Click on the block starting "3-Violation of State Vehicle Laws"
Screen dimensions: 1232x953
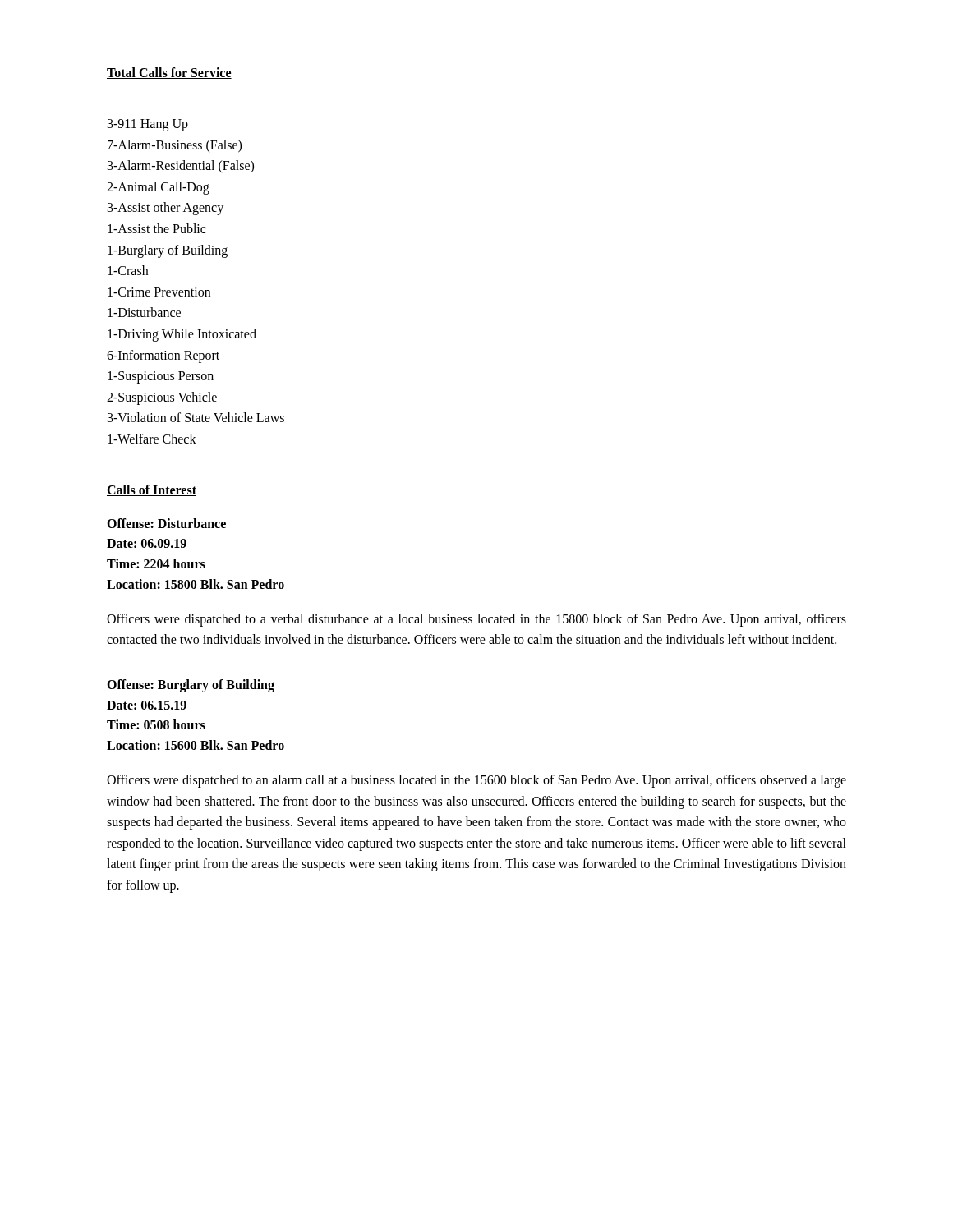(196, 418)
